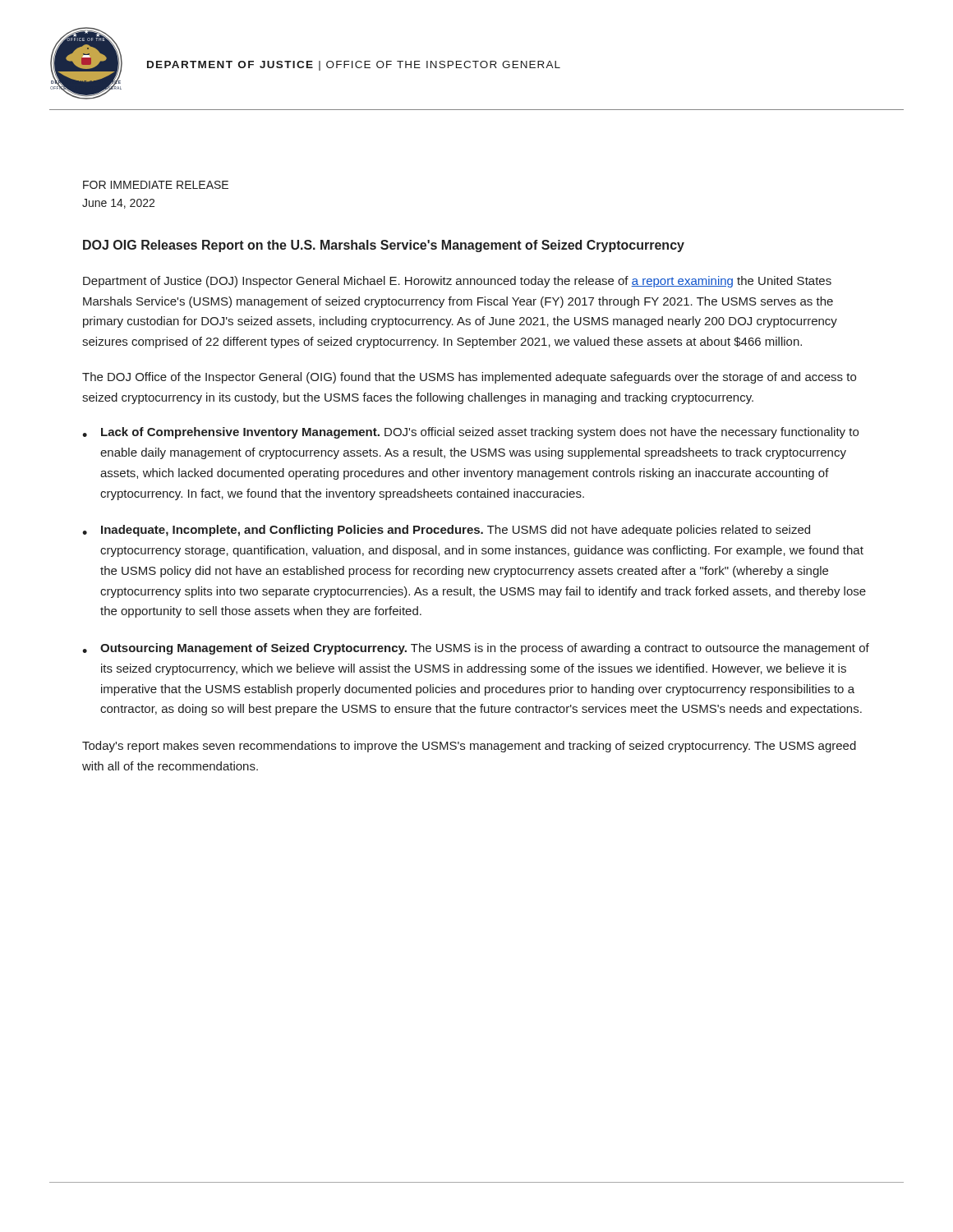953x1232 pixels.
Task: Locate the title that says "DOJ OIG Releases Report on the"
Action: [383, 245]
